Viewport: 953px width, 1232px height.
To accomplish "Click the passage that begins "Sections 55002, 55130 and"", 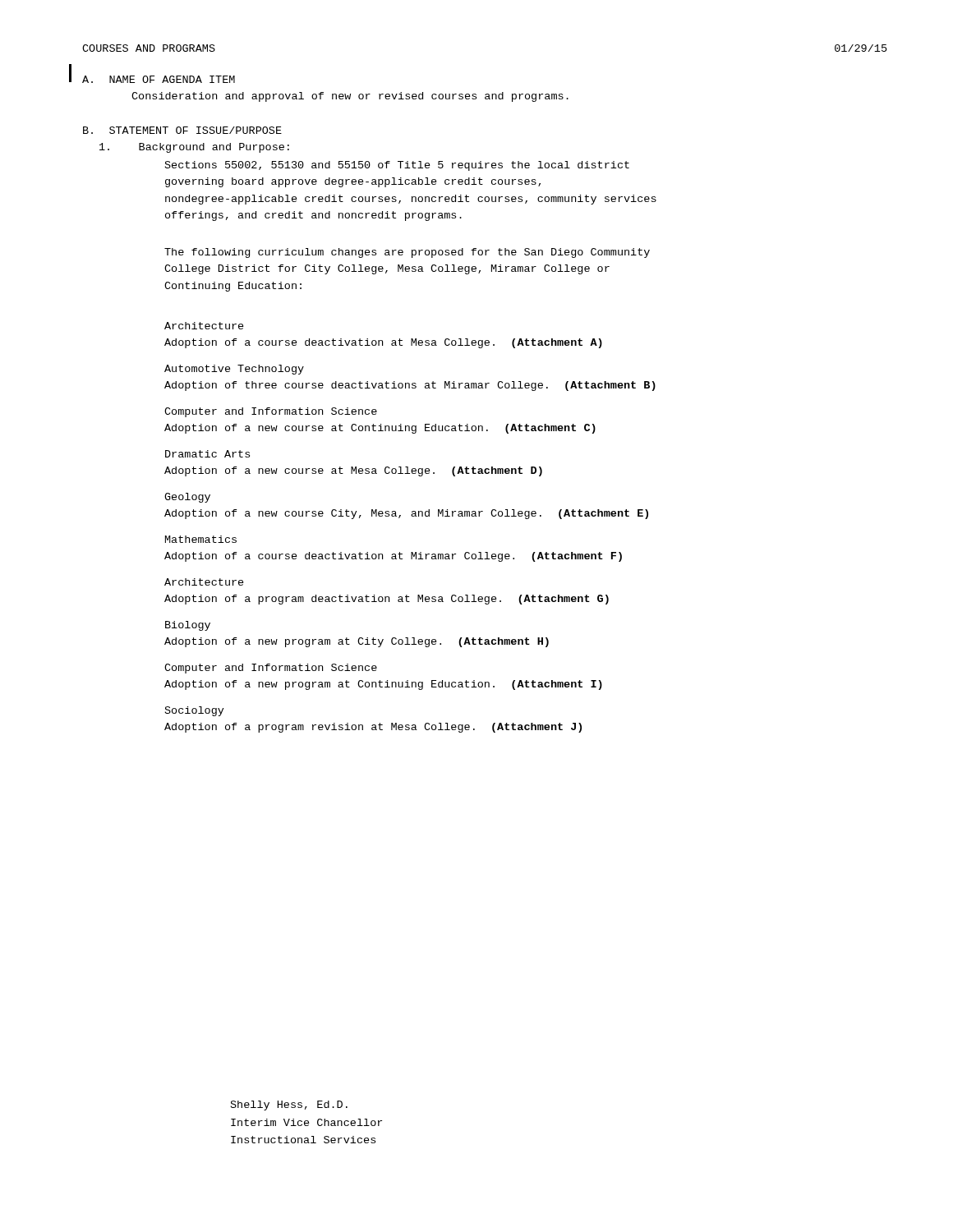I will [411, 190].
